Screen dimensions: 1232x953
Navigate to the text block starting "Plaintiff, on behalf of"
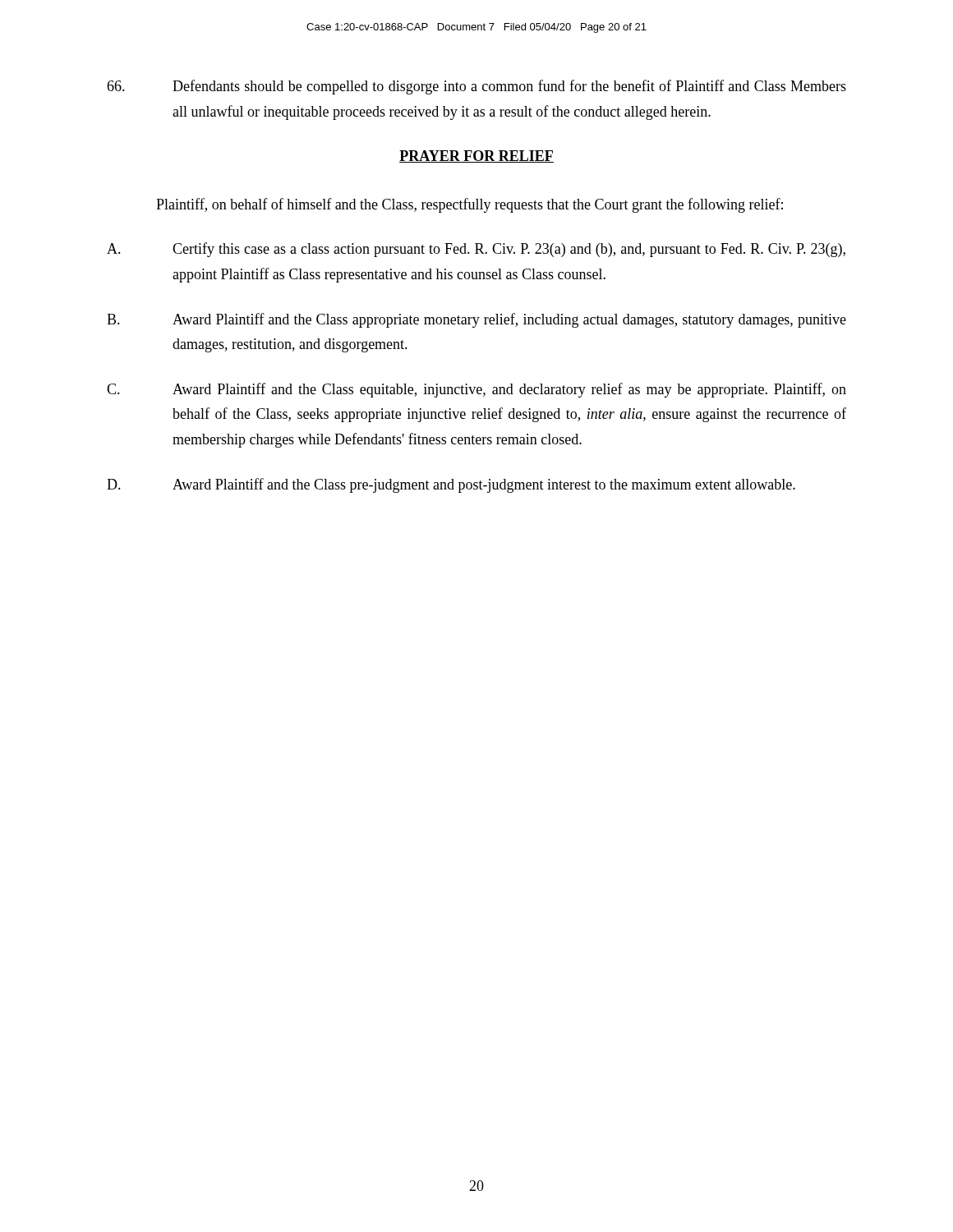tap(470, 204)
